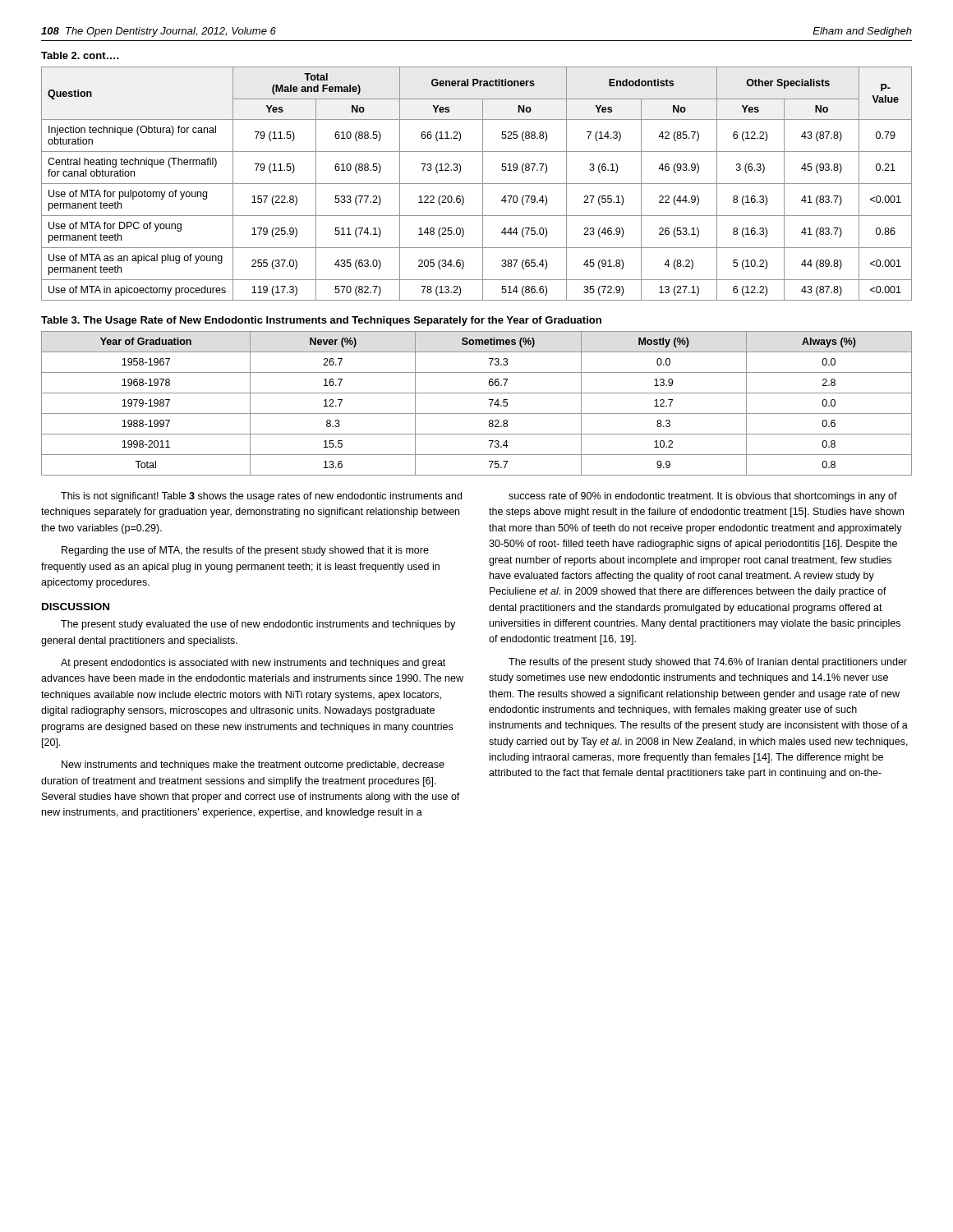Screen dimensions: 1232x953
Task: Select the passage starting "Table 2. cont…."
Action: [80, 55]
